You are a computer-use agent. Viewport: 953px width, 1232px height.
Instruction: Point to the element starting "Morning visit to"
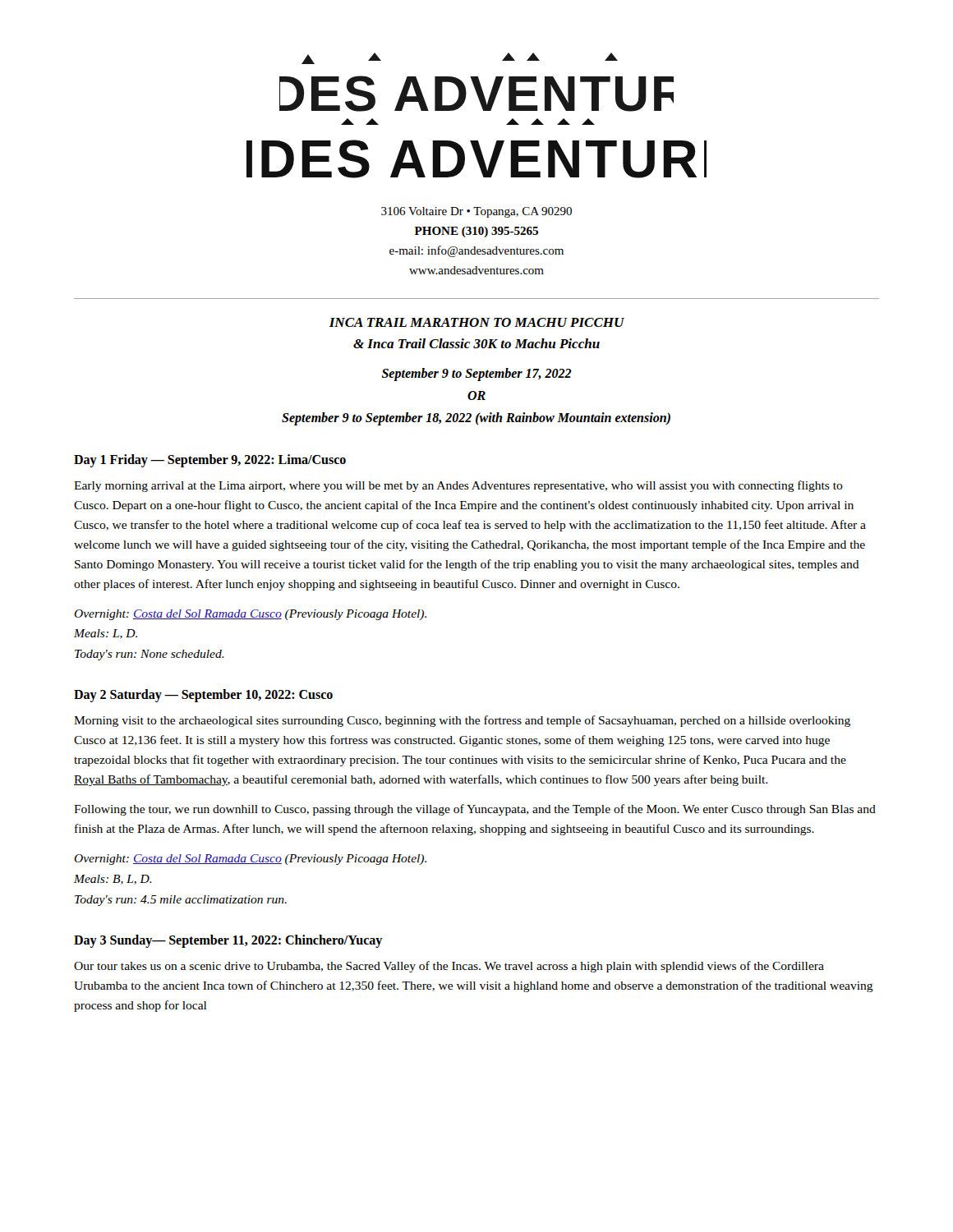(x=462, y=750)
